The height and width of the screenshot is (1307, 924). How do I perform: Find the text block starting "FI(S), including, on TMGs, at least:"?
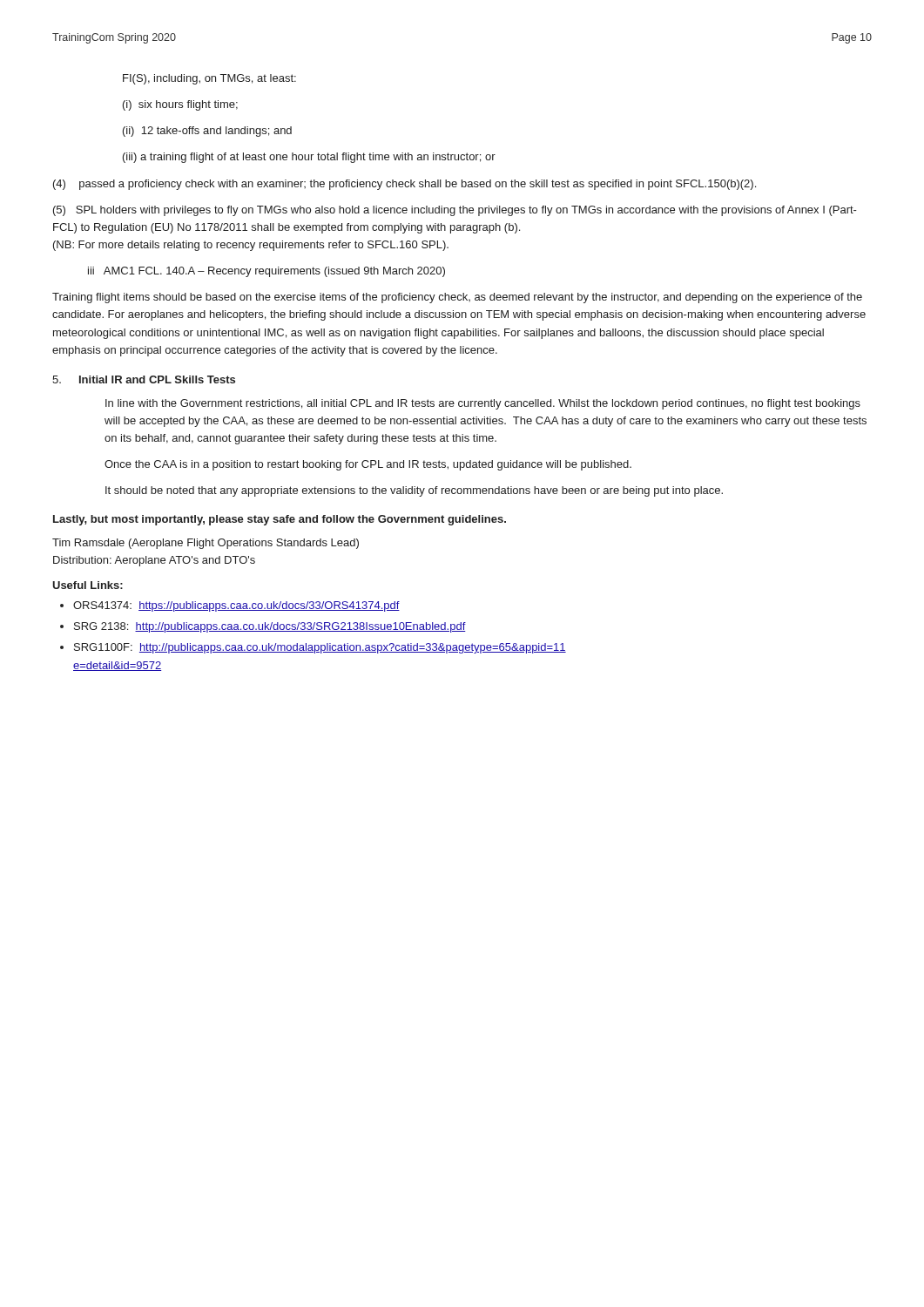209,78
